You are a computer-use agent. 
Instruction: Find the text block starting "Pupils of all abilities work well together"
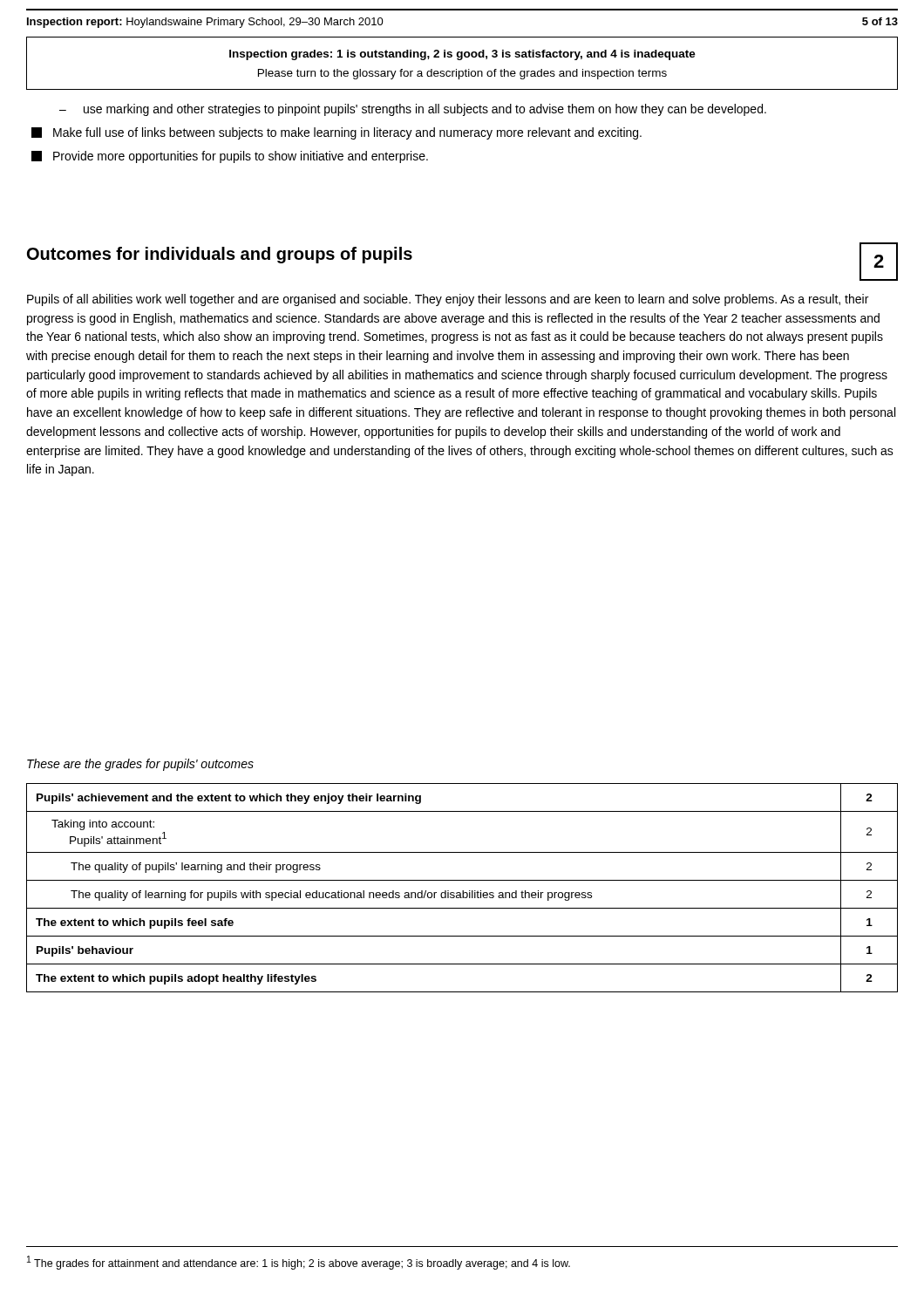[x=461, y=384]
